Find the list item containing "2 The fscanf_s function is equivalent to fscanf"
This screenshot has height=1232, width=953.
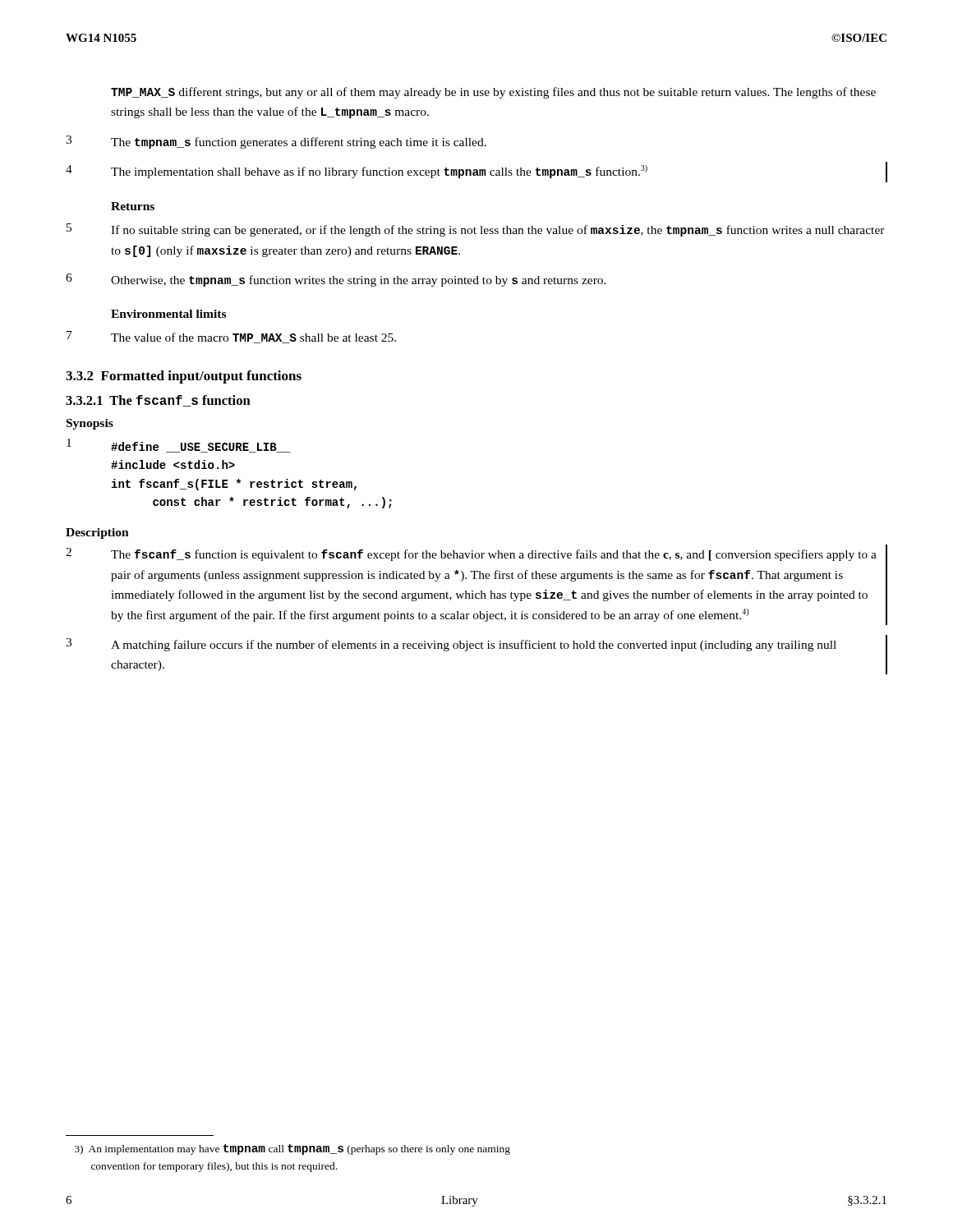pos(476,585)
